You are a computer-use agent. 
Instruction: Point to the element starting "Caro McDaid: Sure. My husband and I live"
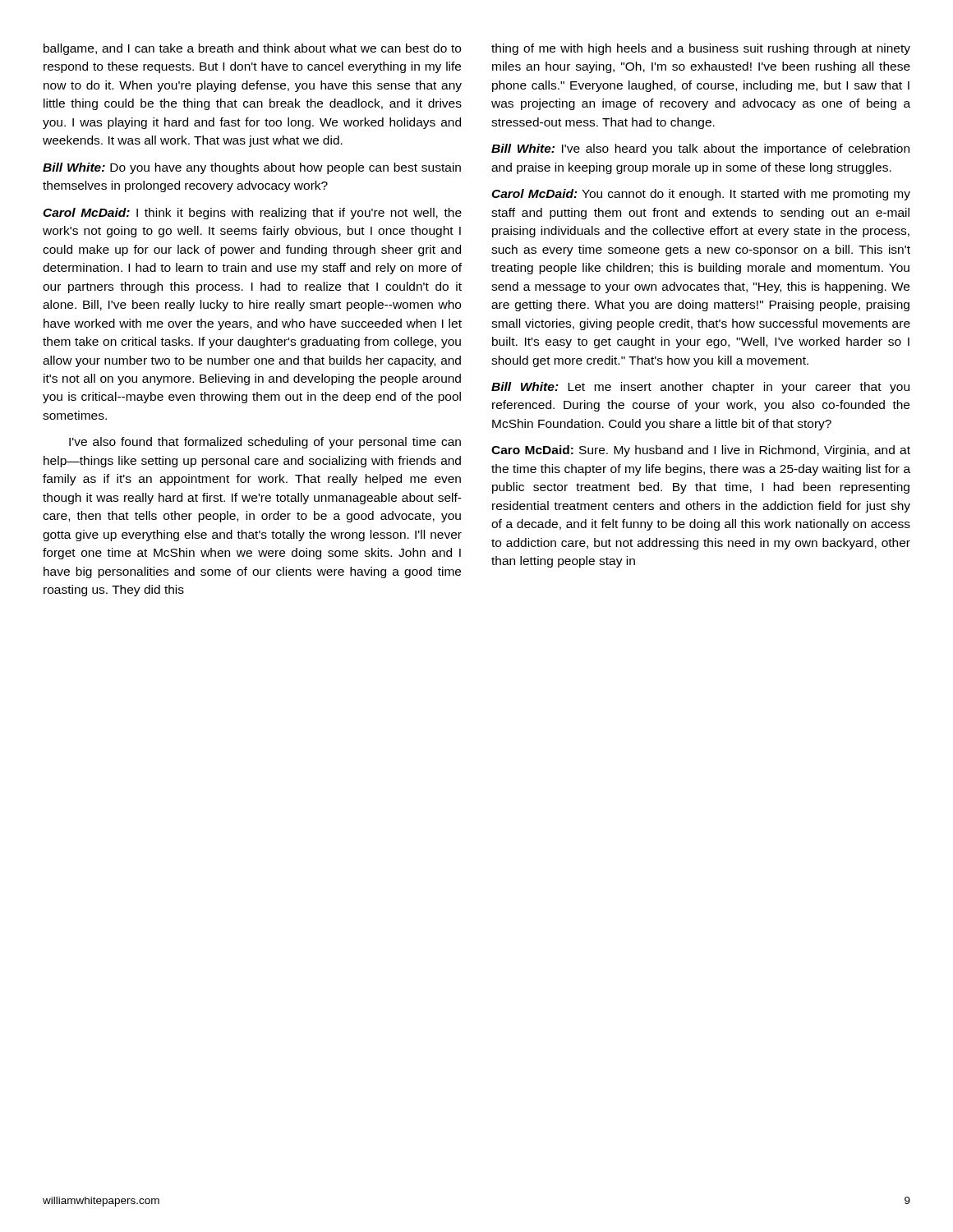701,506
